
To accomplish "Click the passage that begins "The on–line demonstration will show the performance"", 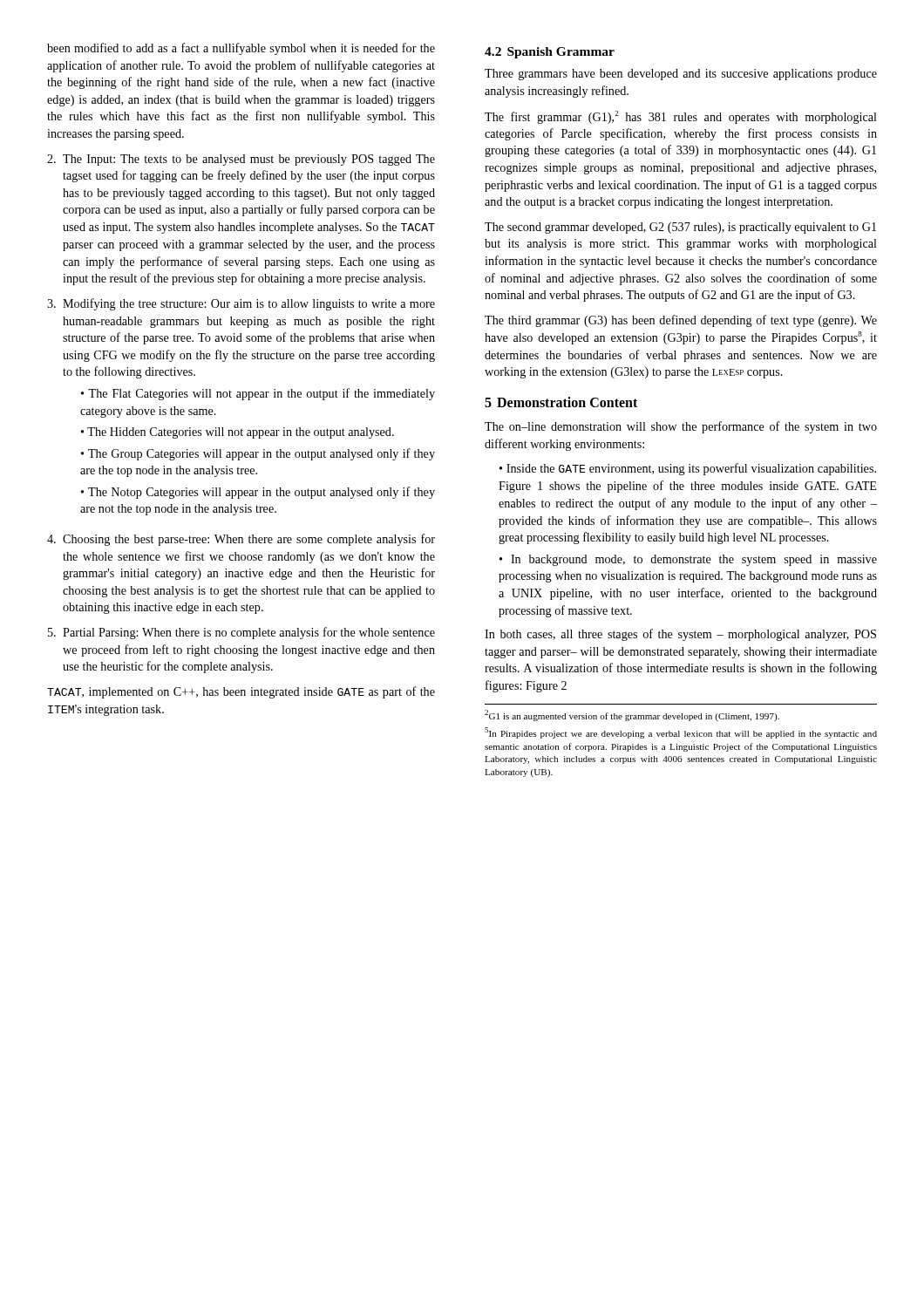I will (681, 435).
